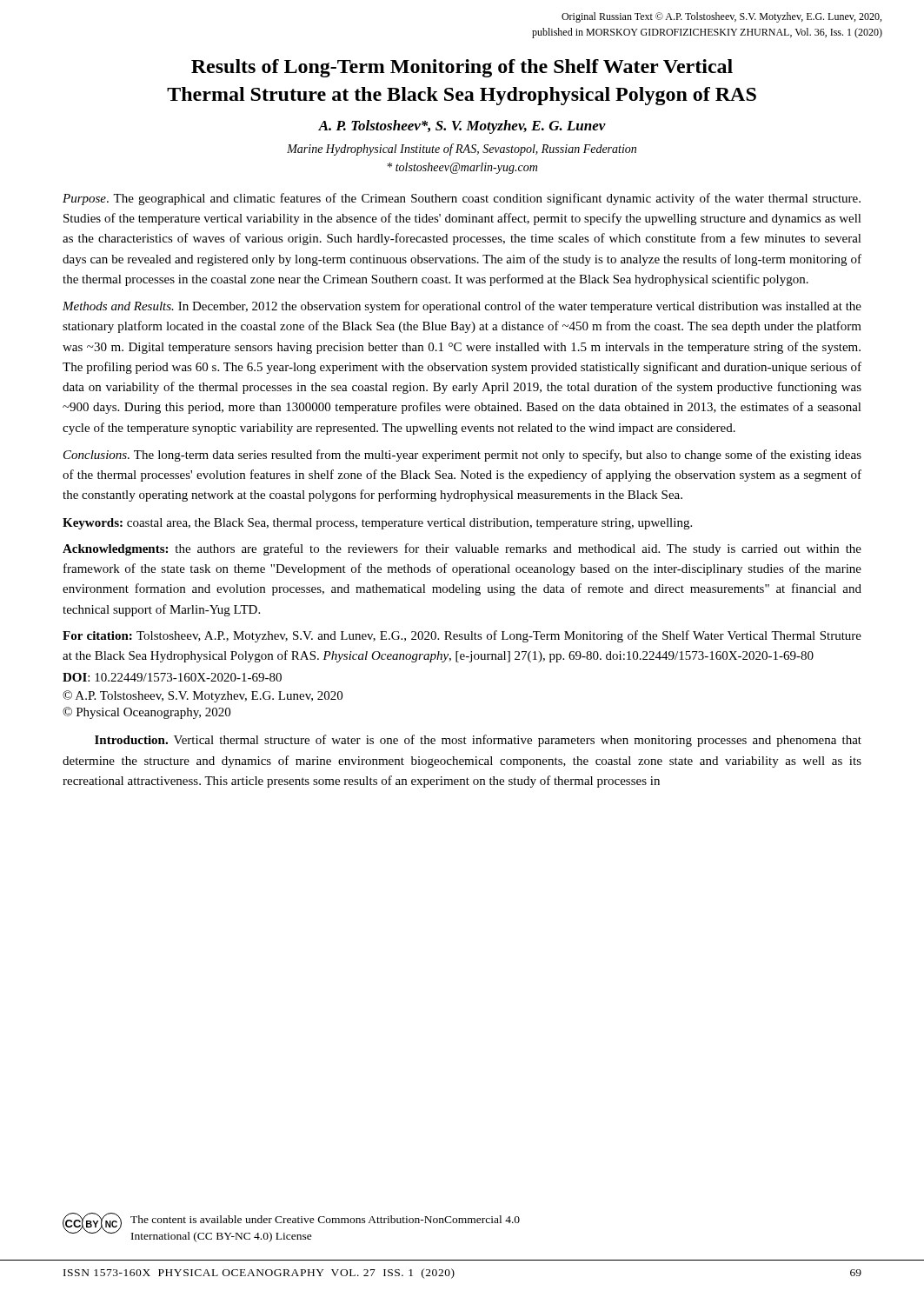Image resolution: width=924 pixels, height=1304 pixels.
Task: Where is the passage that starts "Methods and Results. In"?
Action: [x=462, y=367]
